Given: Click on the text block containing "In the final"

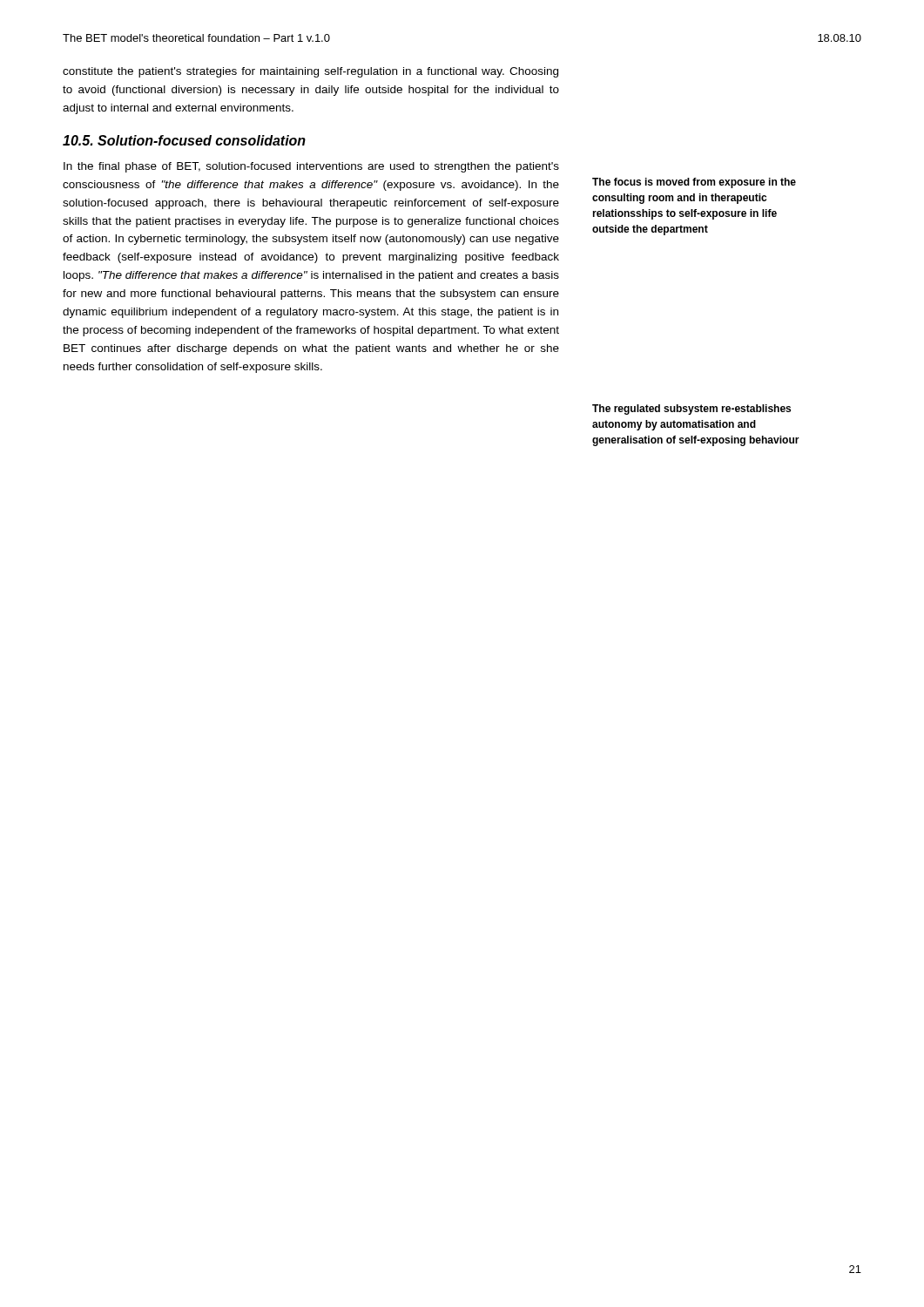Looking at the screenshot, I should [311, 266].
